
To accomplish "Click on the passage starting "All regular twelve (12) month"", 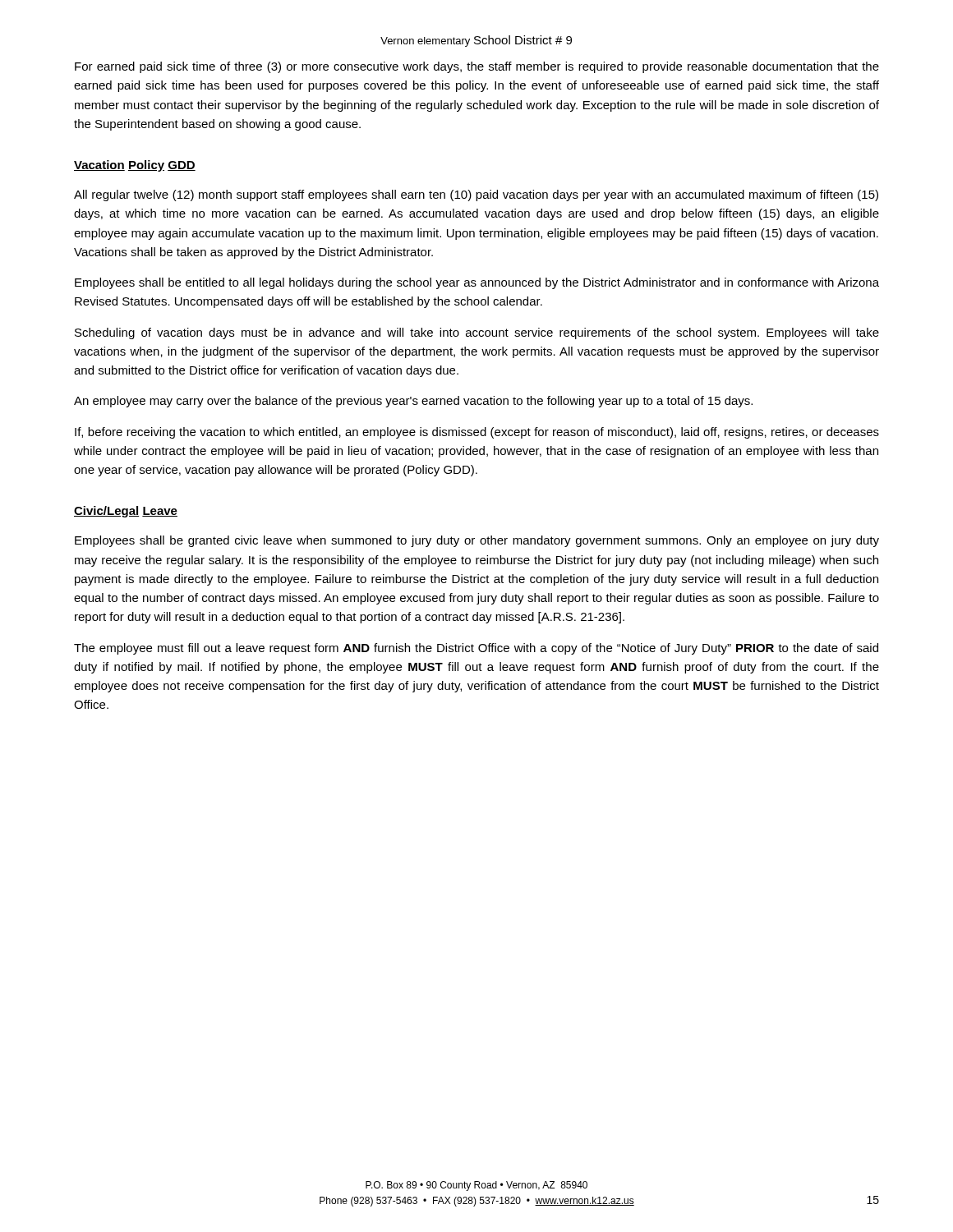I will [476, 223].
